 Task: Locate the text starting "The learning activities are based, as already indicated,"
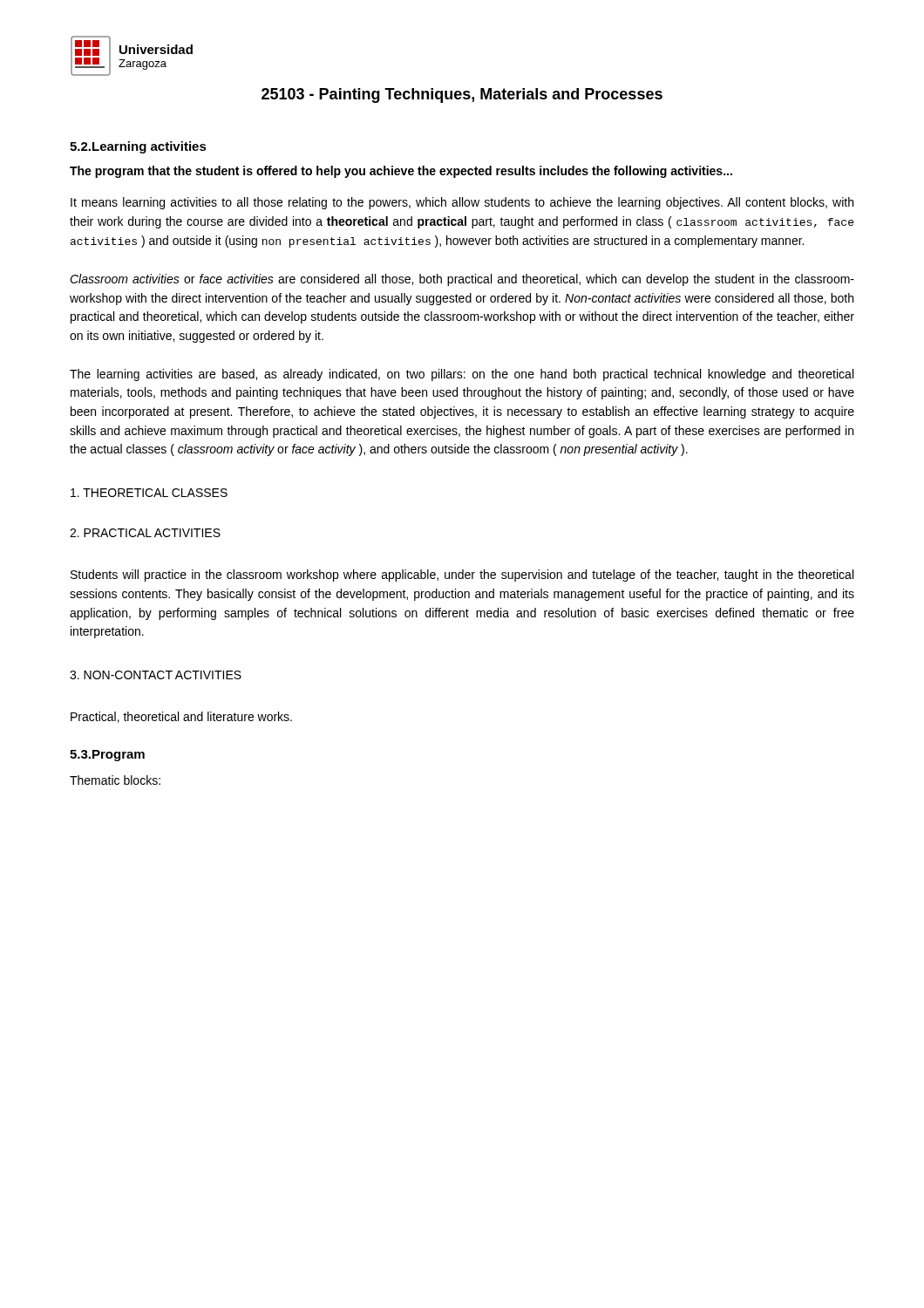point(462,412)
